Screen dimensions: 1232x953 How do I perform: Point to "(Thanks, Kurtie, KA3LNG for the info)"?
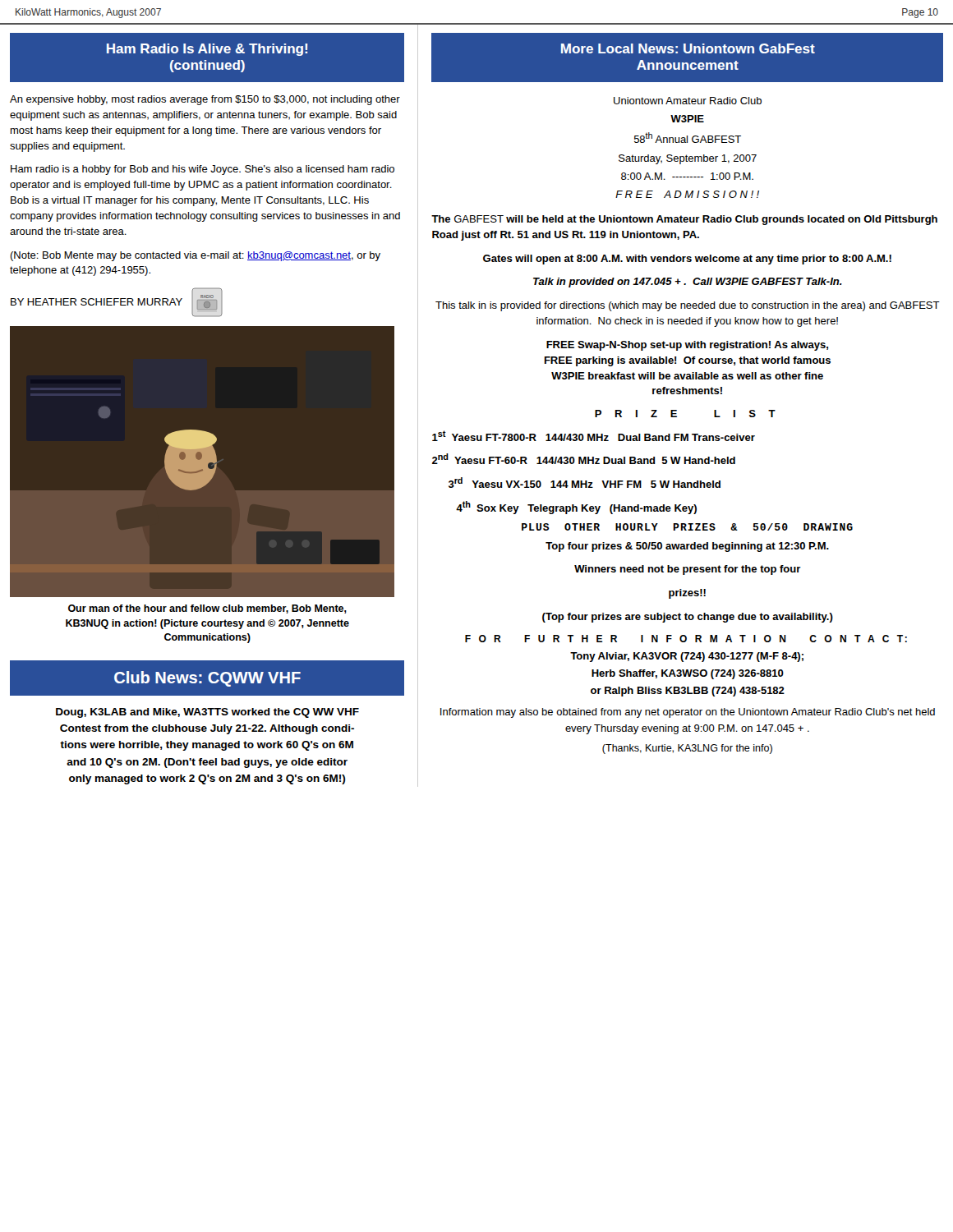687,749
